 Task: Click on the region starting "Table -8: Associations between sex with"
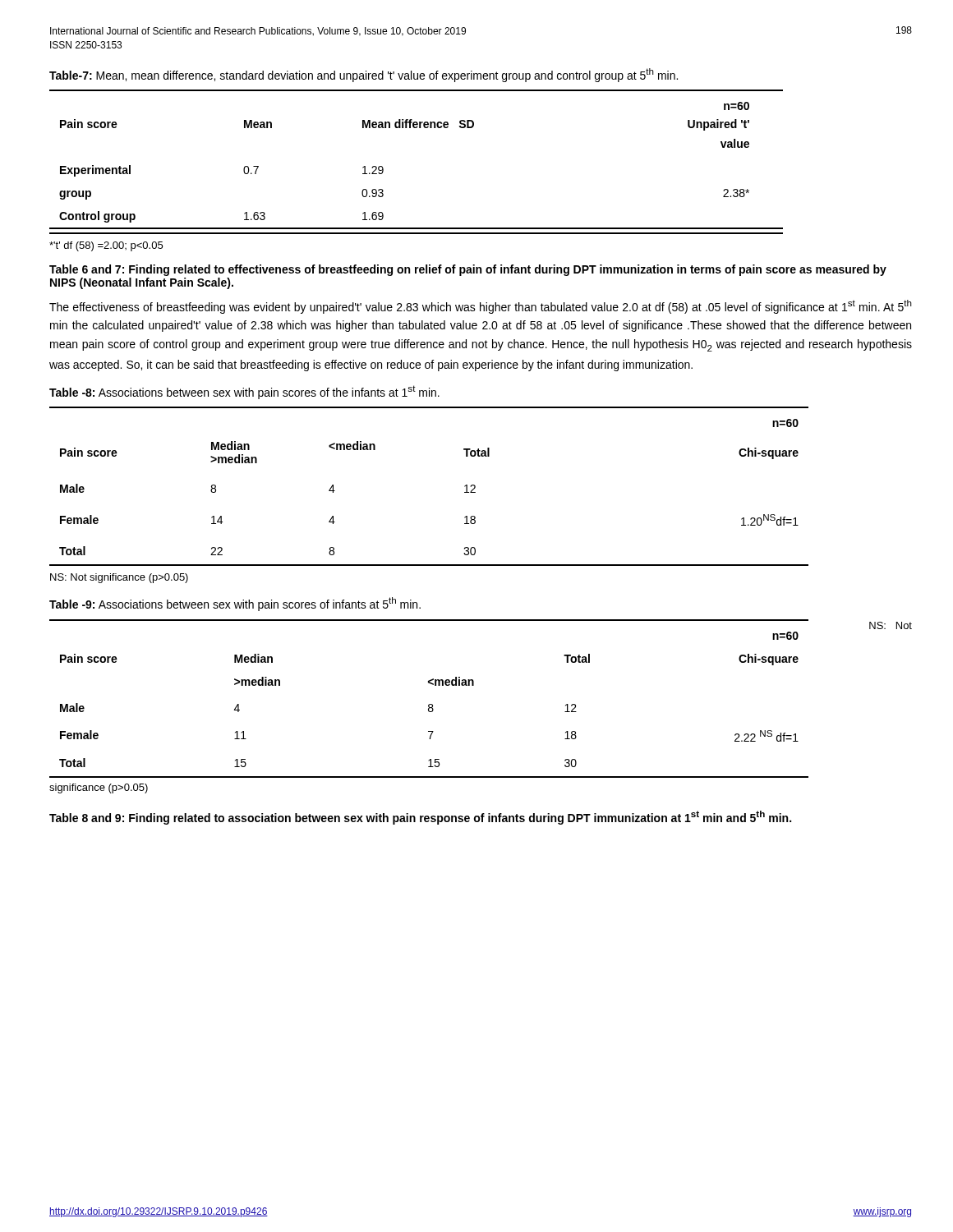pos(245,390)
